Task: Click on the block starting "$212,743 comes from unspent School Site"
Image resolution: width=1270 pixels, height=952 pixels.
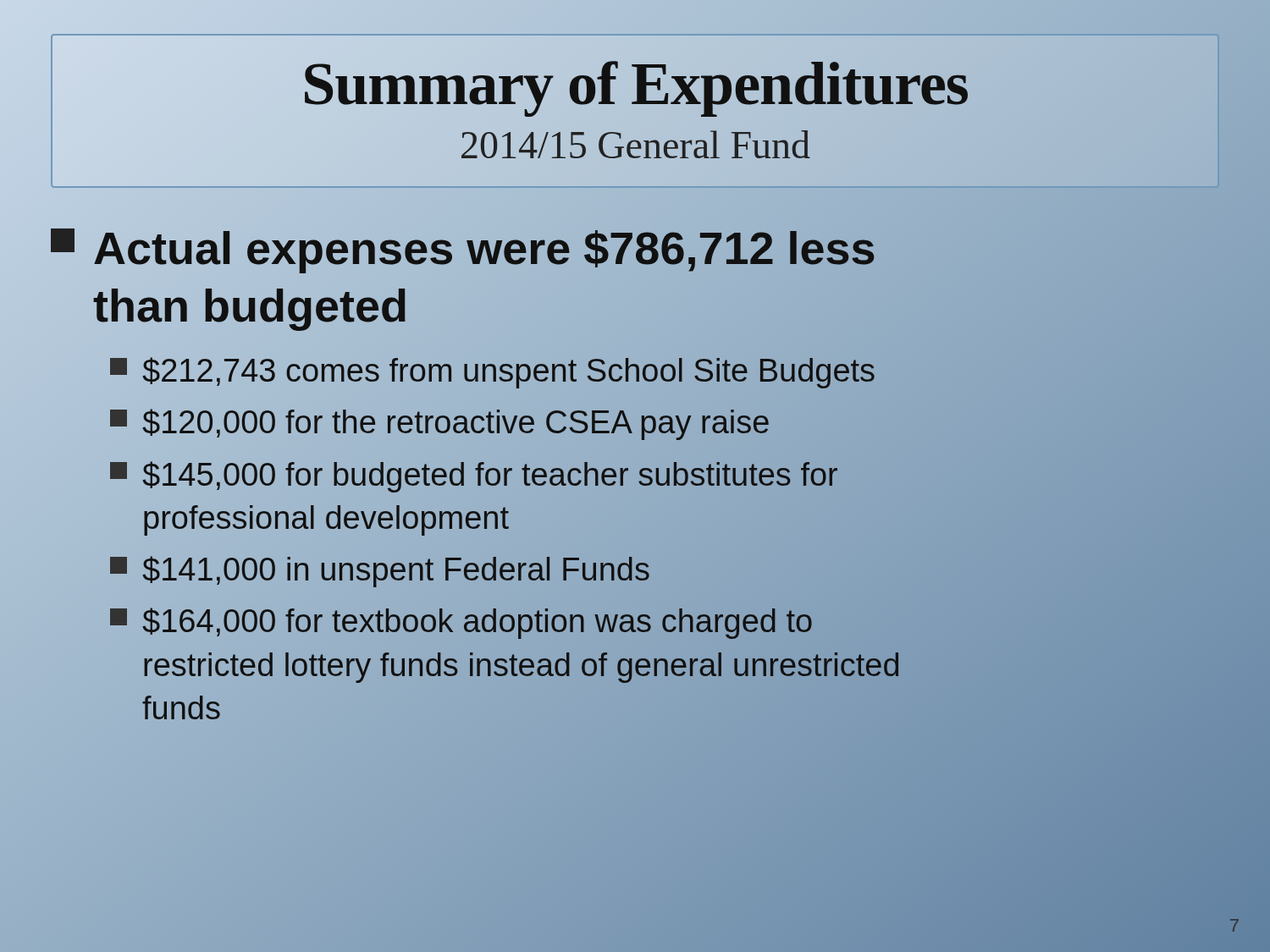Action: point(493,371)
